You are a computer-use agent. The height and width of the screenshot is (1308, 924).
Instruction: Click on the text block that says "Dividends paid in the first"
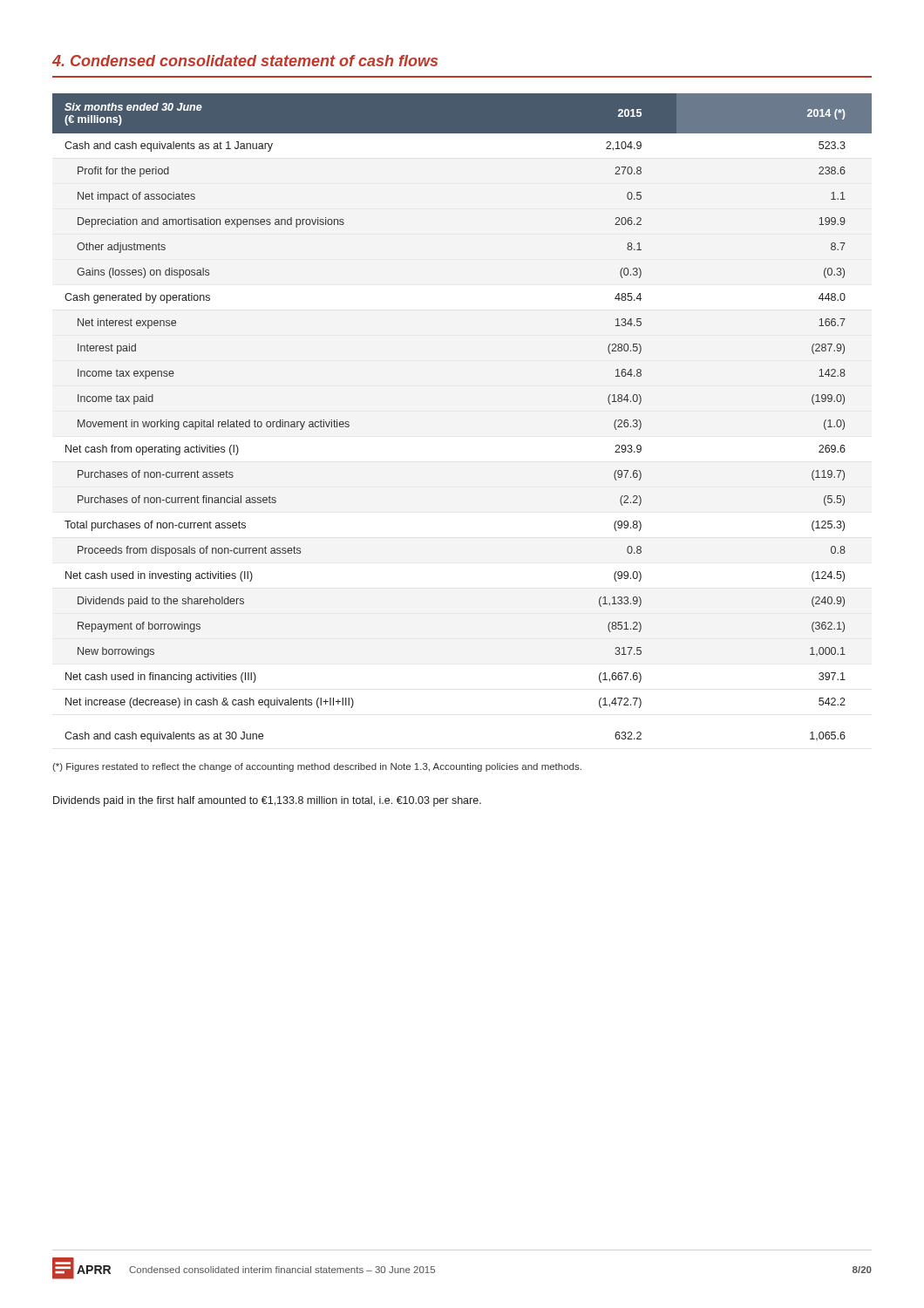[267, 801]
